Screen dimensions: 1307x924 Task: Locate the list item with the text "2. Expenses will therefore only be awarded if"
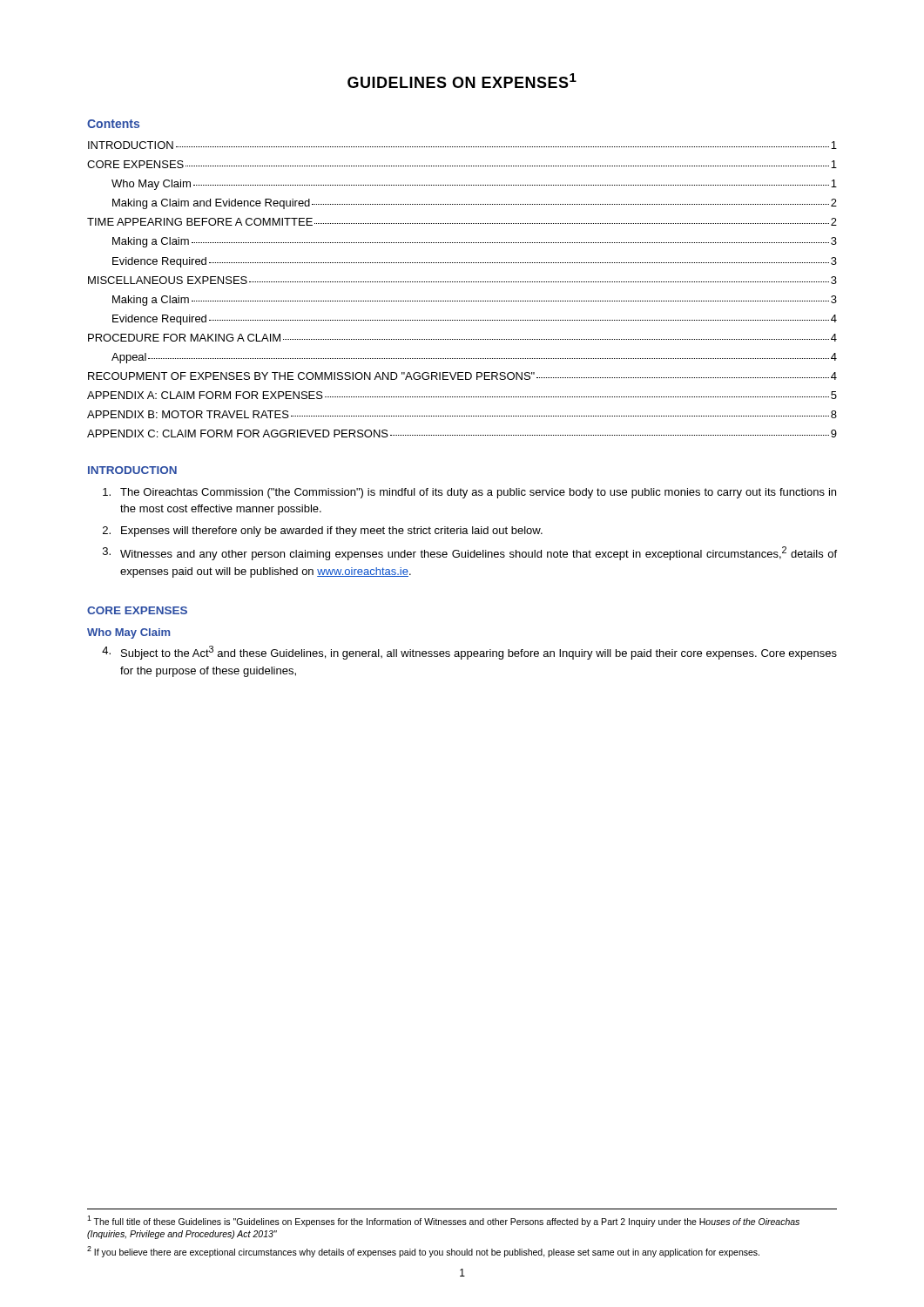pyautogui.click(x=462, y=530)
